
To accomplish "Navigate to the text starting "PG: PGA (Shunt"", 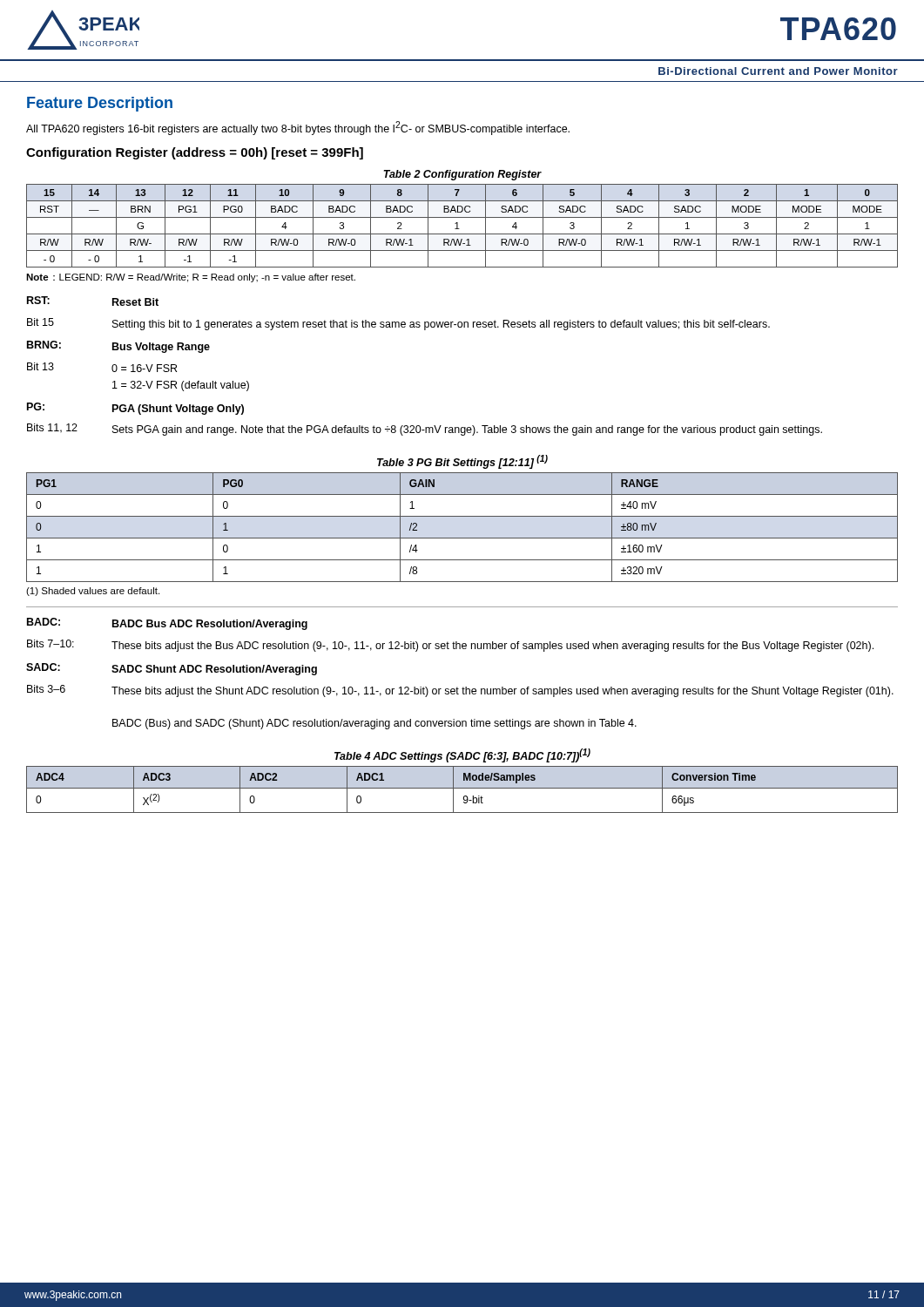I will click(x=462, y=420).
